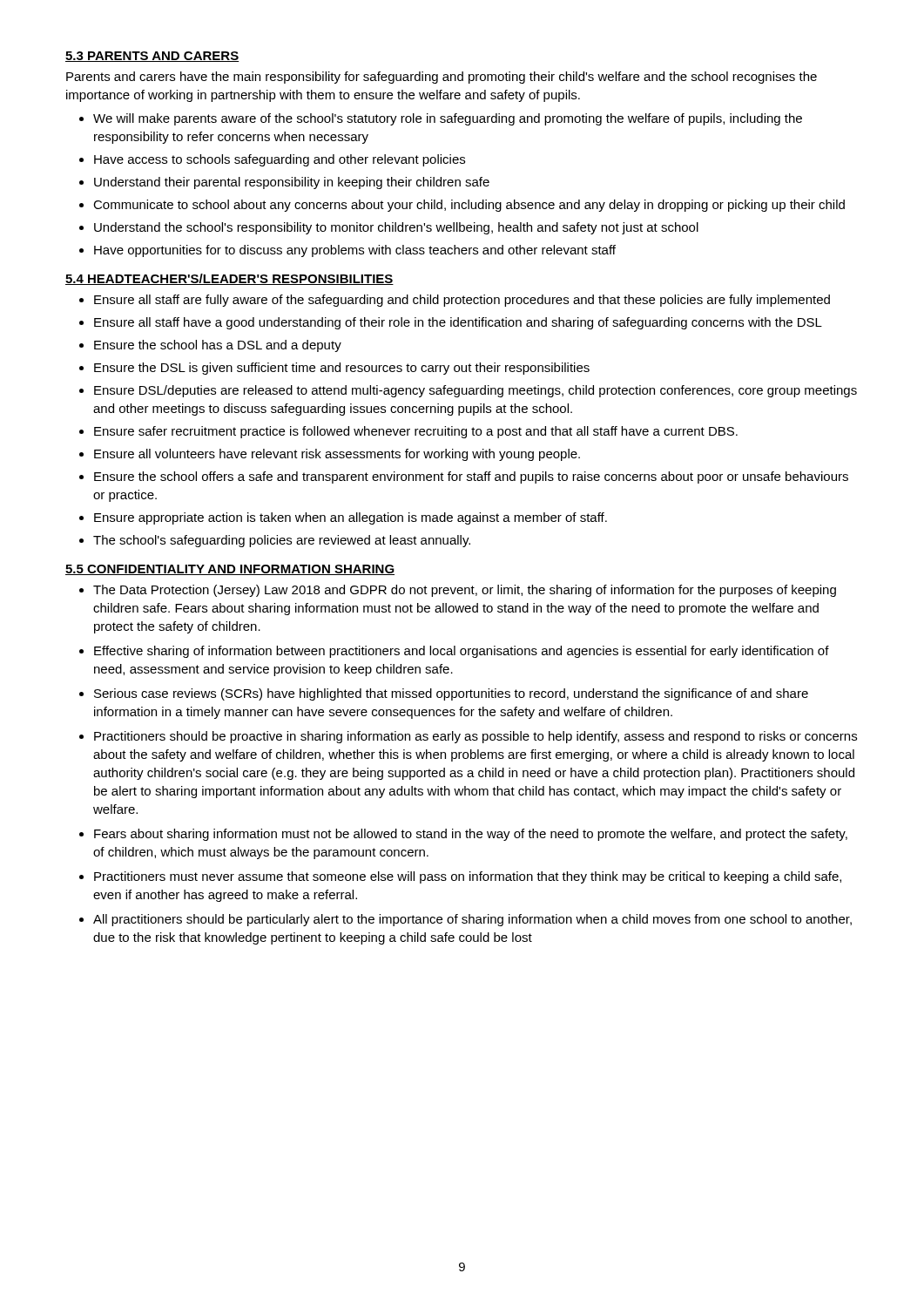The image size is (924, 1307).
Task: Click the passage that begins "Ensure the school offers a safe and"
Action: (x=471, y=485)
